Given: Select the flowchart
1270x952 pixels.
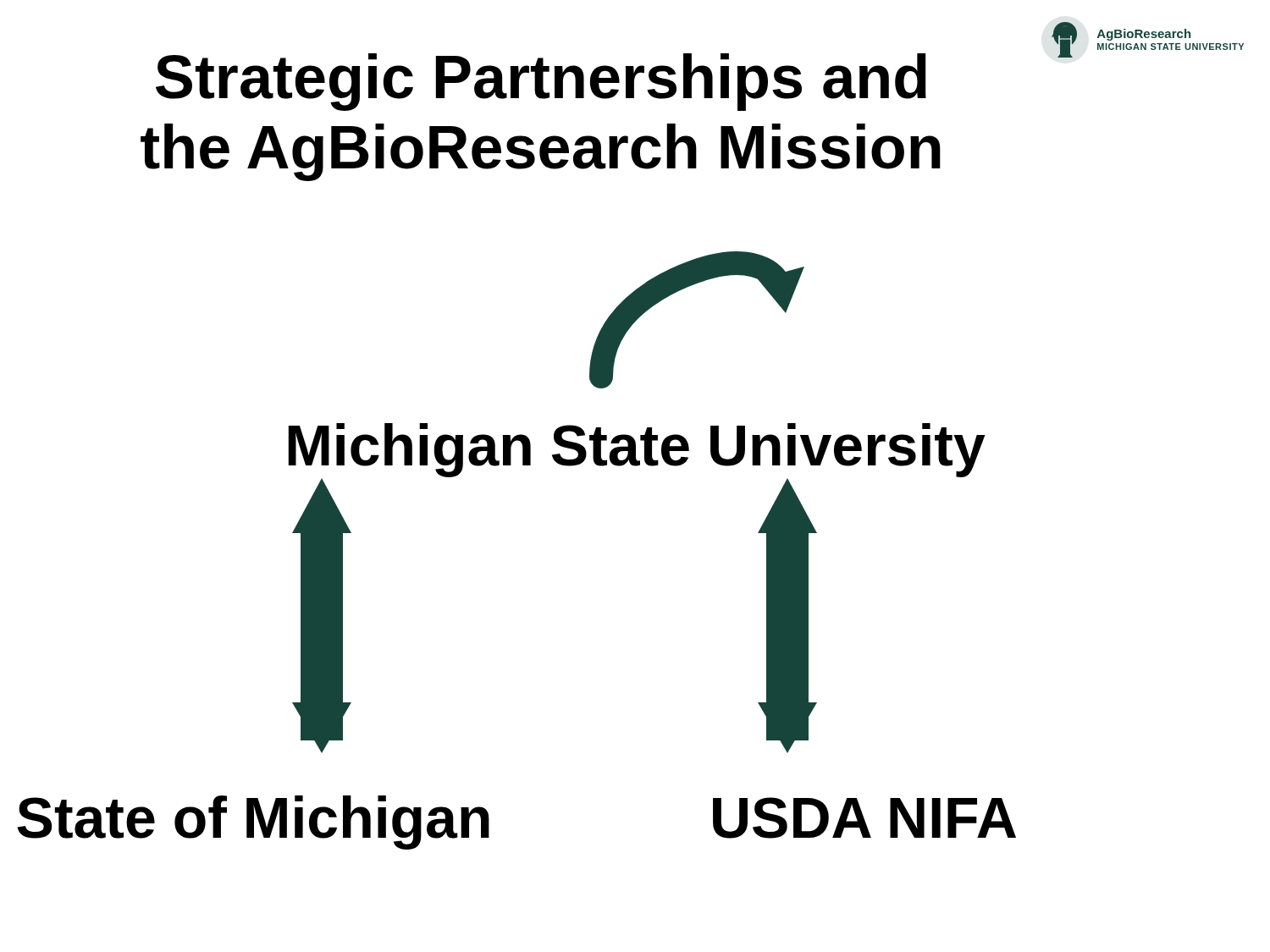Looking at the screenshot, I should (x=635, y=554).
